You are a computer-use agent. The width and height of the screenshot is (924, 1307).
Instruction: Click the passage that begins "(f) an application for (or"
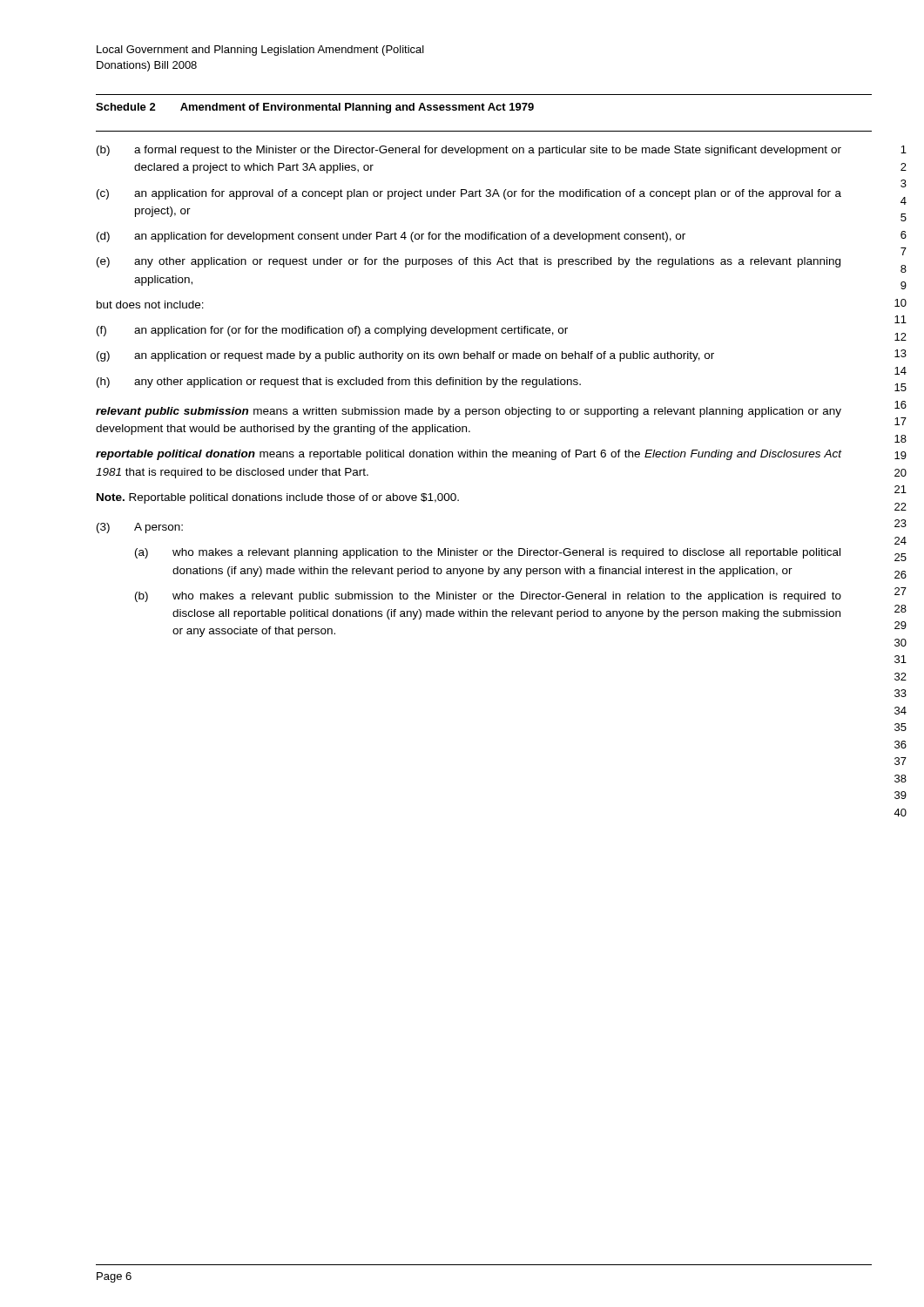(332, 330)
